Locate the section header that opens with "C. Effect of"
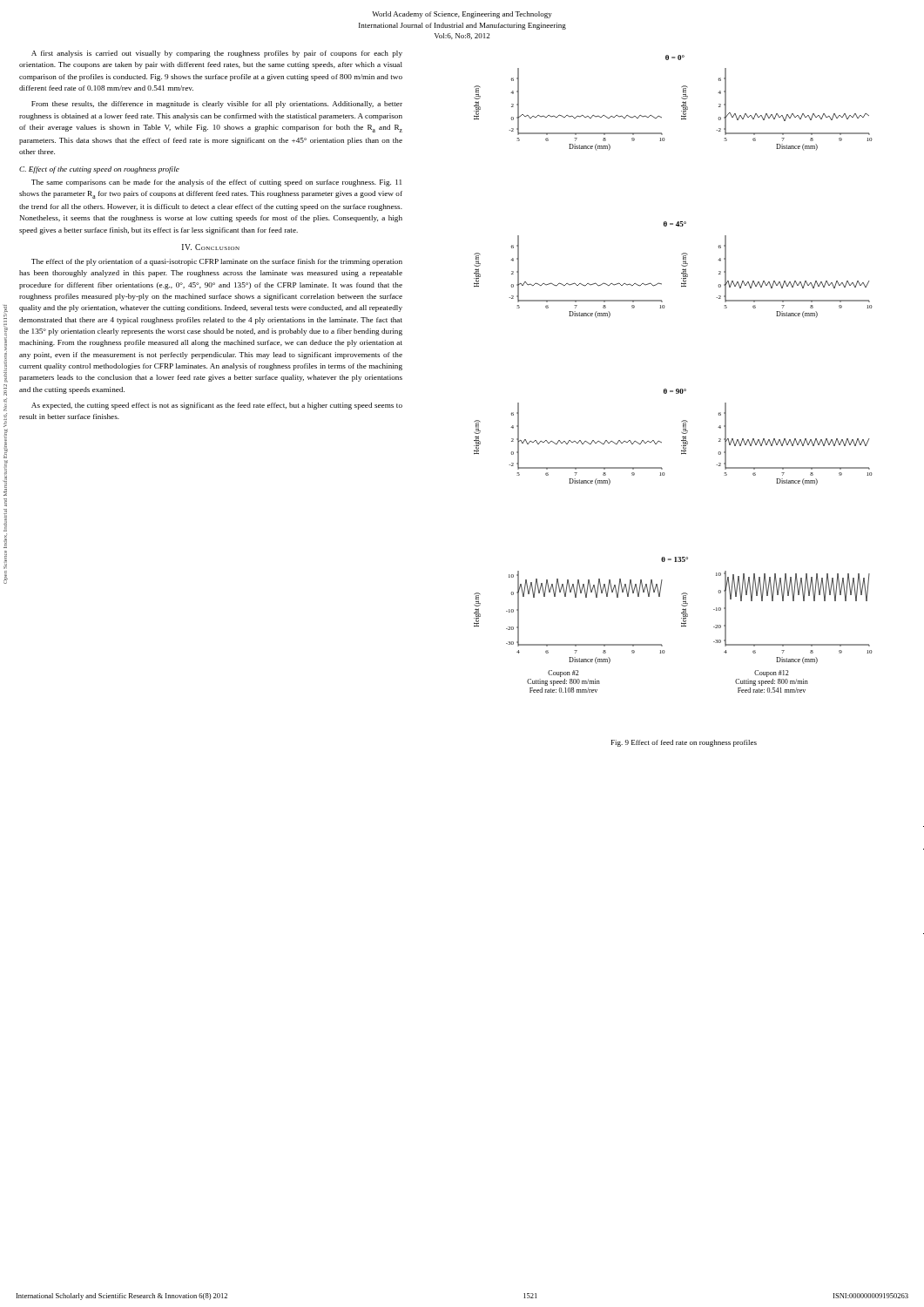The height and width of the screenshot is (1307, 924). [99, 169]
